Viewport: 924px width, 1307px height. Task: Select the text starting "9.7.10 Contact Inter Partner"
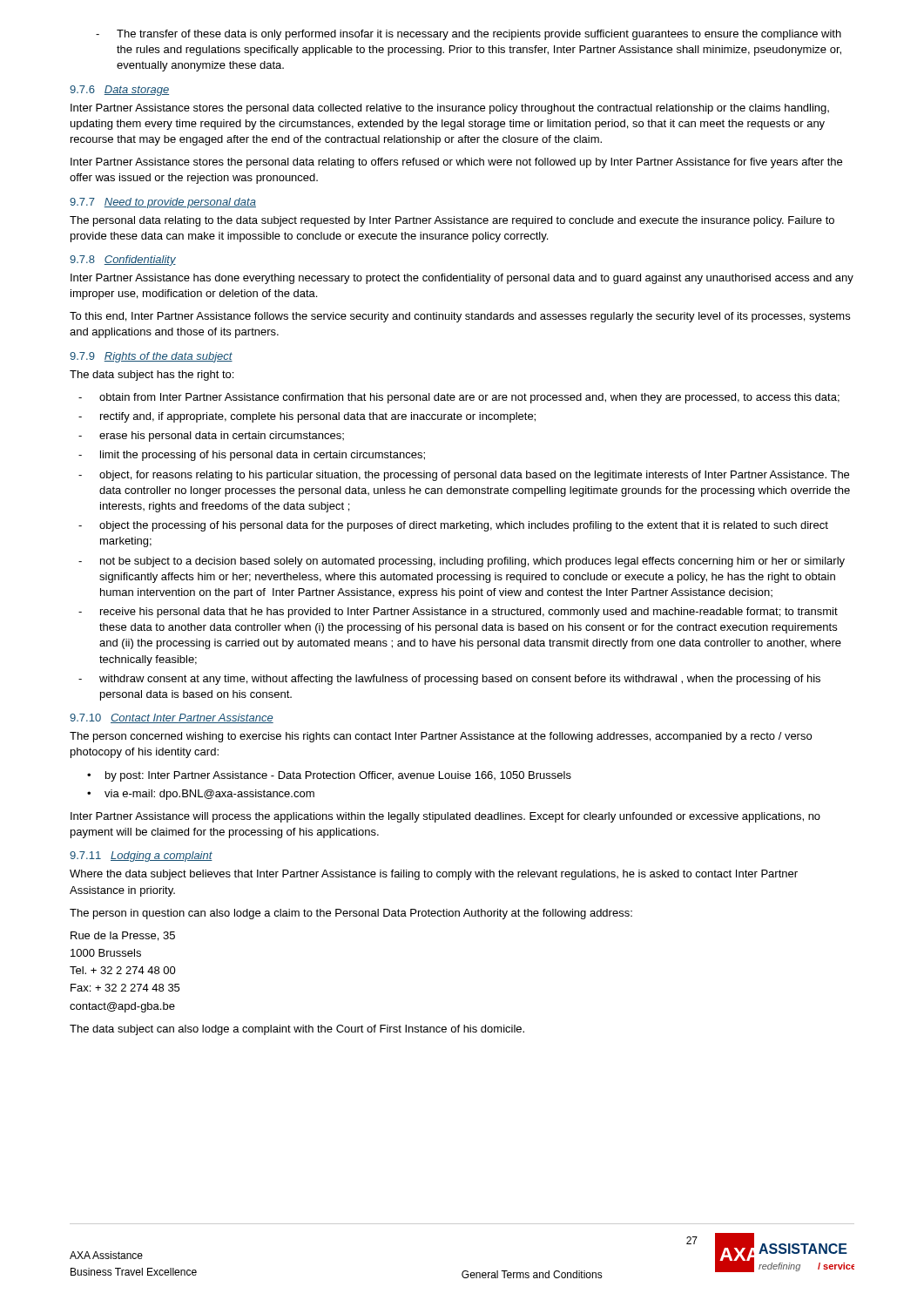click(171, 718)
